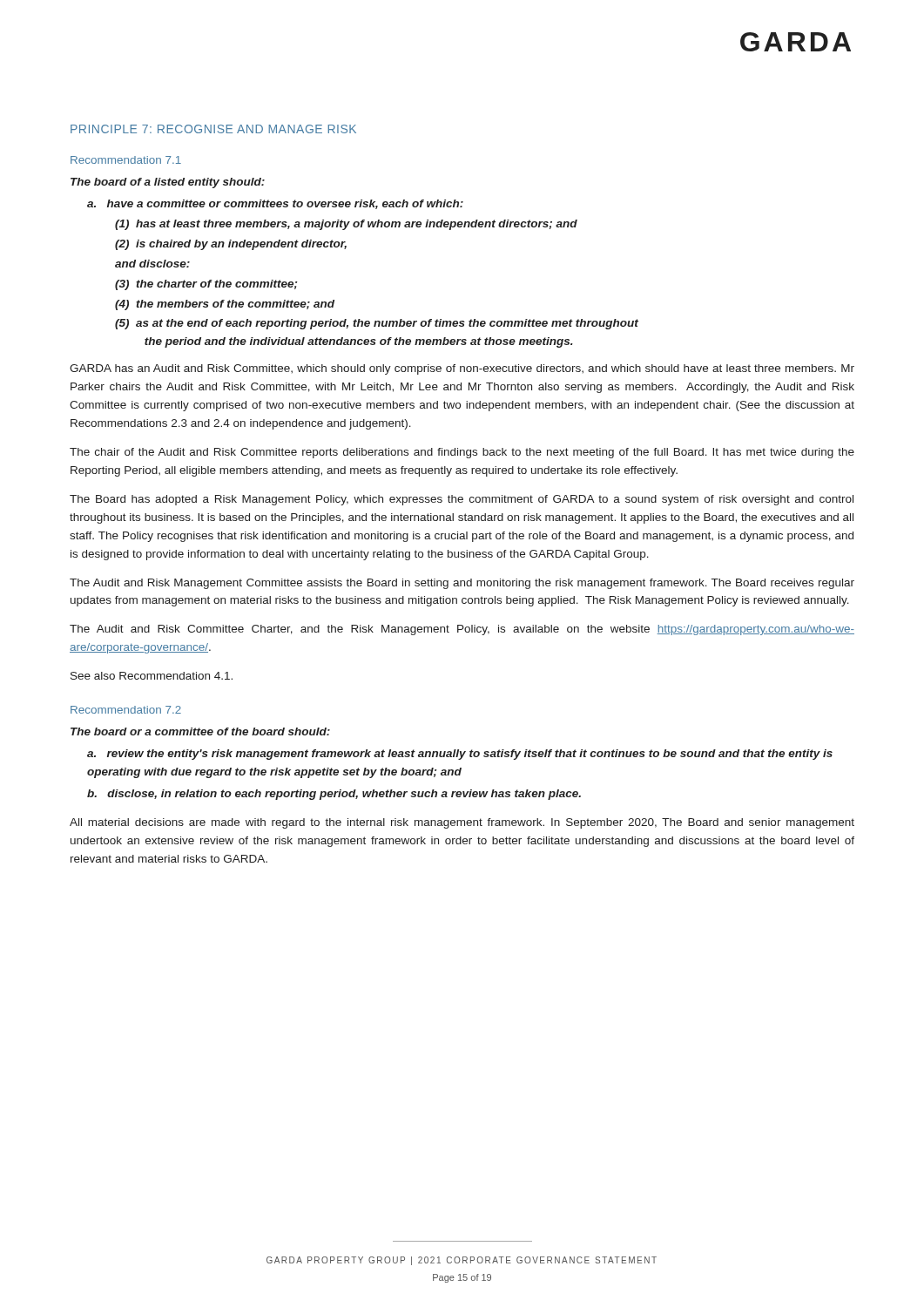The image size is (924, 1307).
Task: Find the region starting "GARDA has an Audit"
Action: [x=462, y=396]
